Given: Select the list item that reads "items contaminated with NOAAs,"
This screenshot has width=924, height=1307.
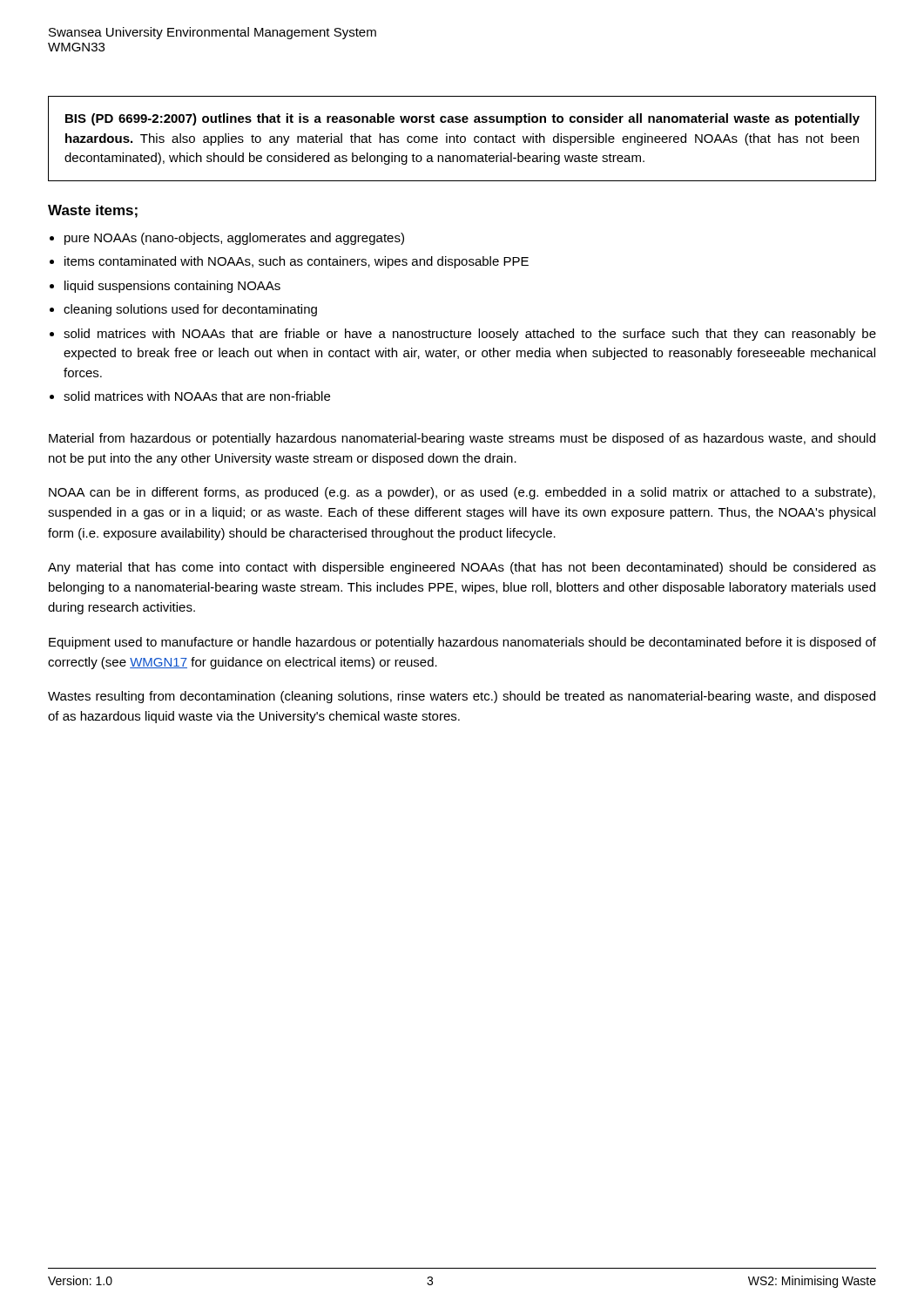Looking at the screenshot, I should tap(296, 261).
